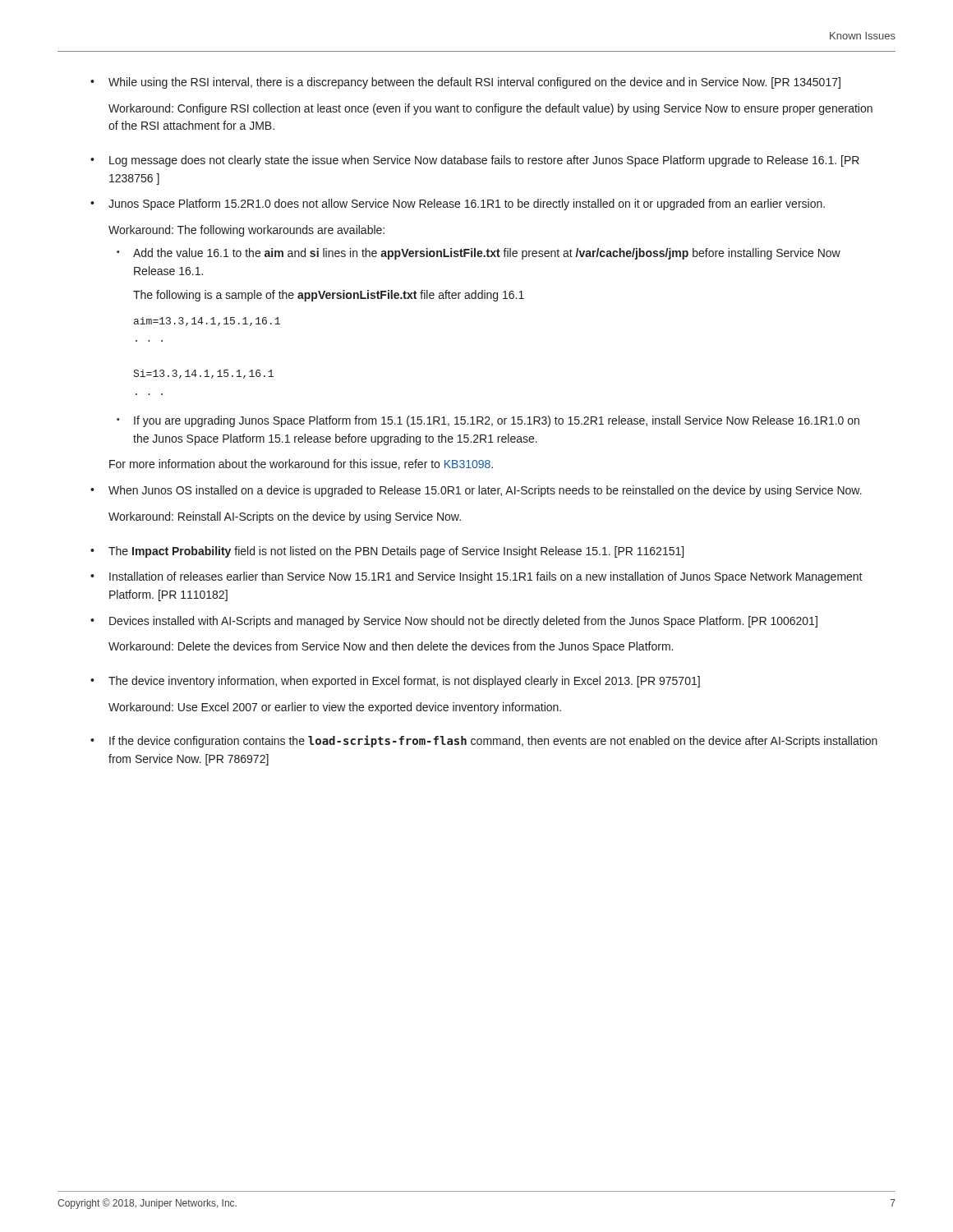This screenshot has height=1232, width=953.
Task: Point to the block beginning "• While using the"
Action: click(485, 109)
